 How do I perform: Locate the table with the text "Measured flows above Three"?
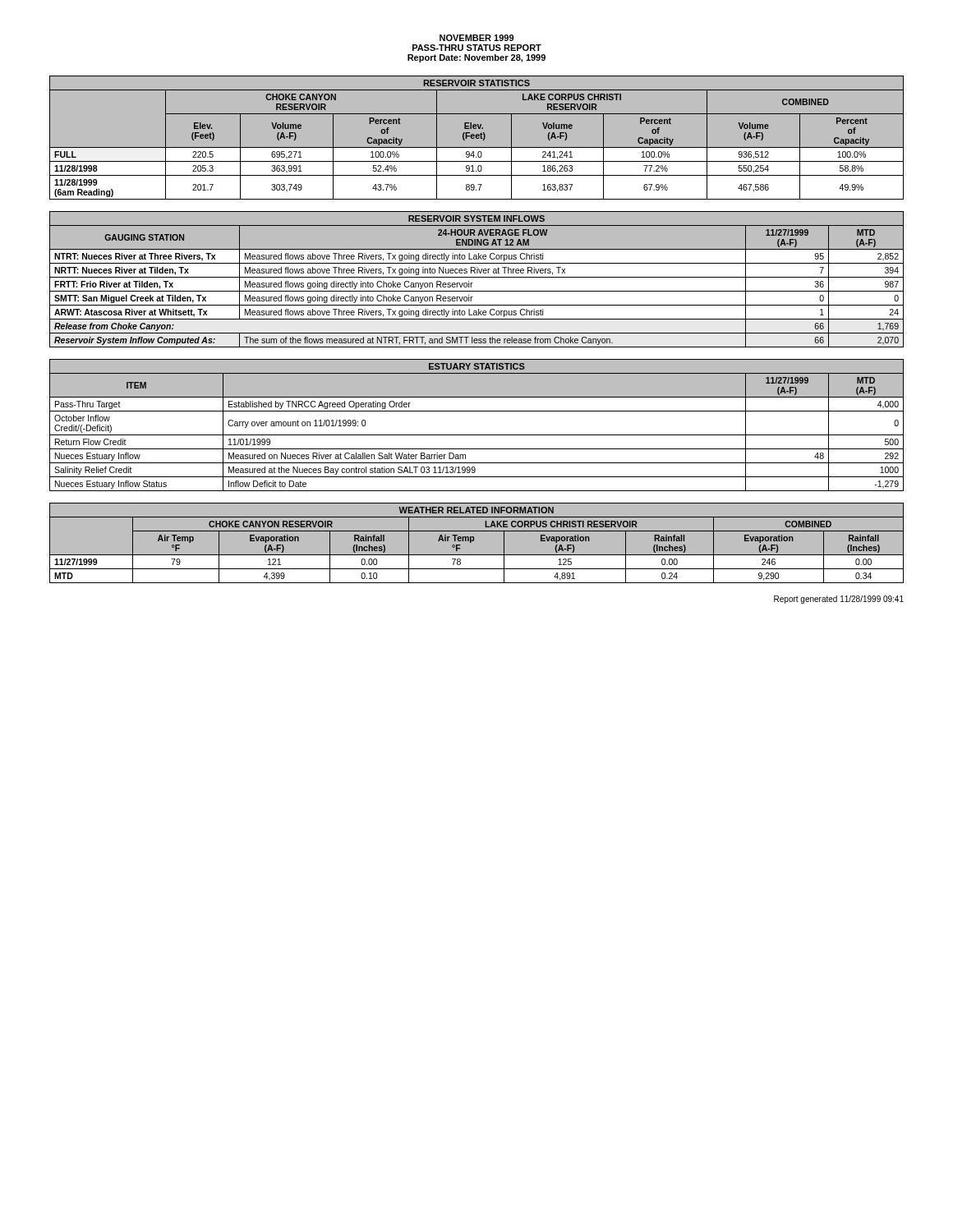(x=476, y=279)
